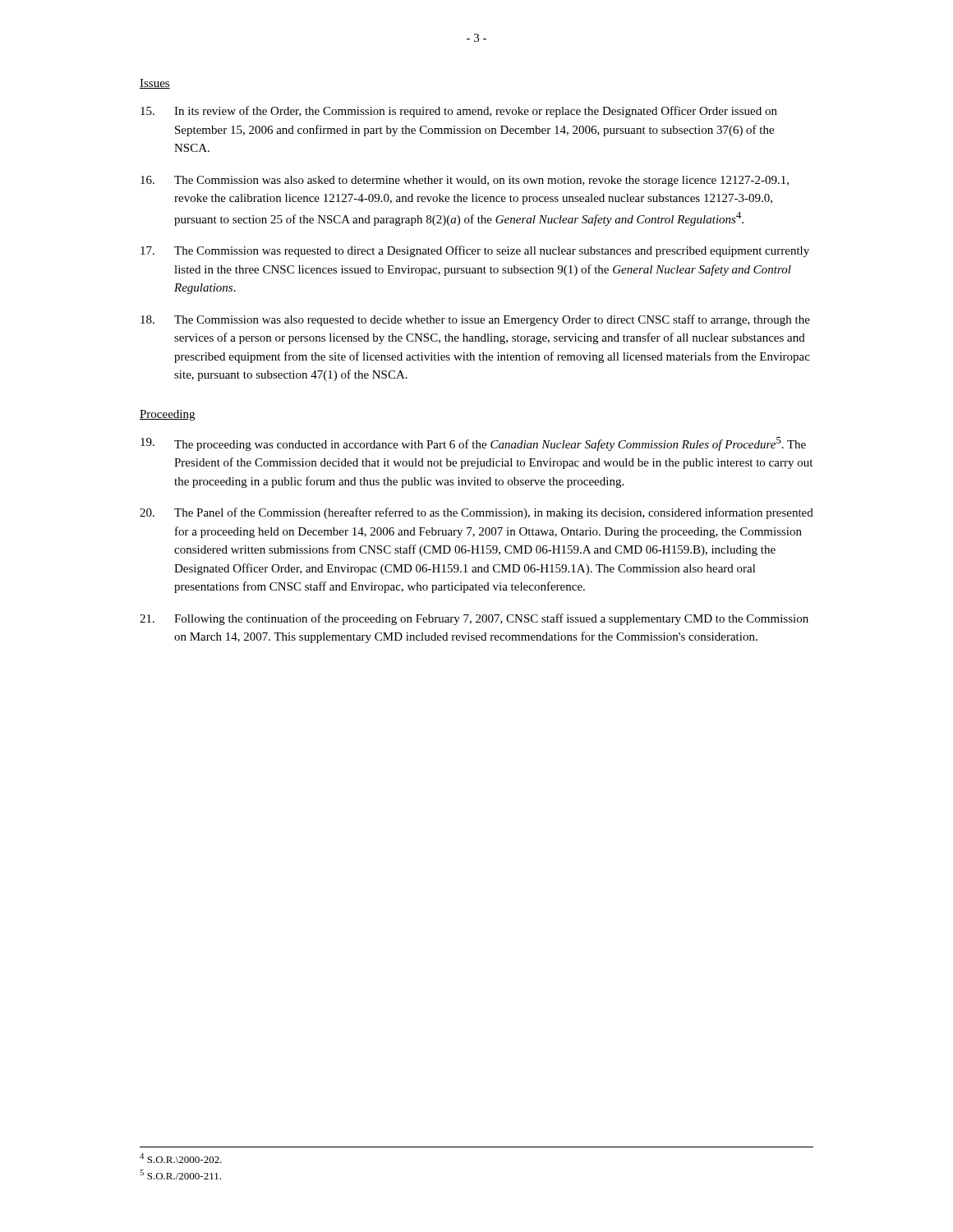The width and height of the screenshot is (953, 1232).
Task: Navigate to the region starting "16. The Commission was also asked to determine"
Action: point(476,199)
